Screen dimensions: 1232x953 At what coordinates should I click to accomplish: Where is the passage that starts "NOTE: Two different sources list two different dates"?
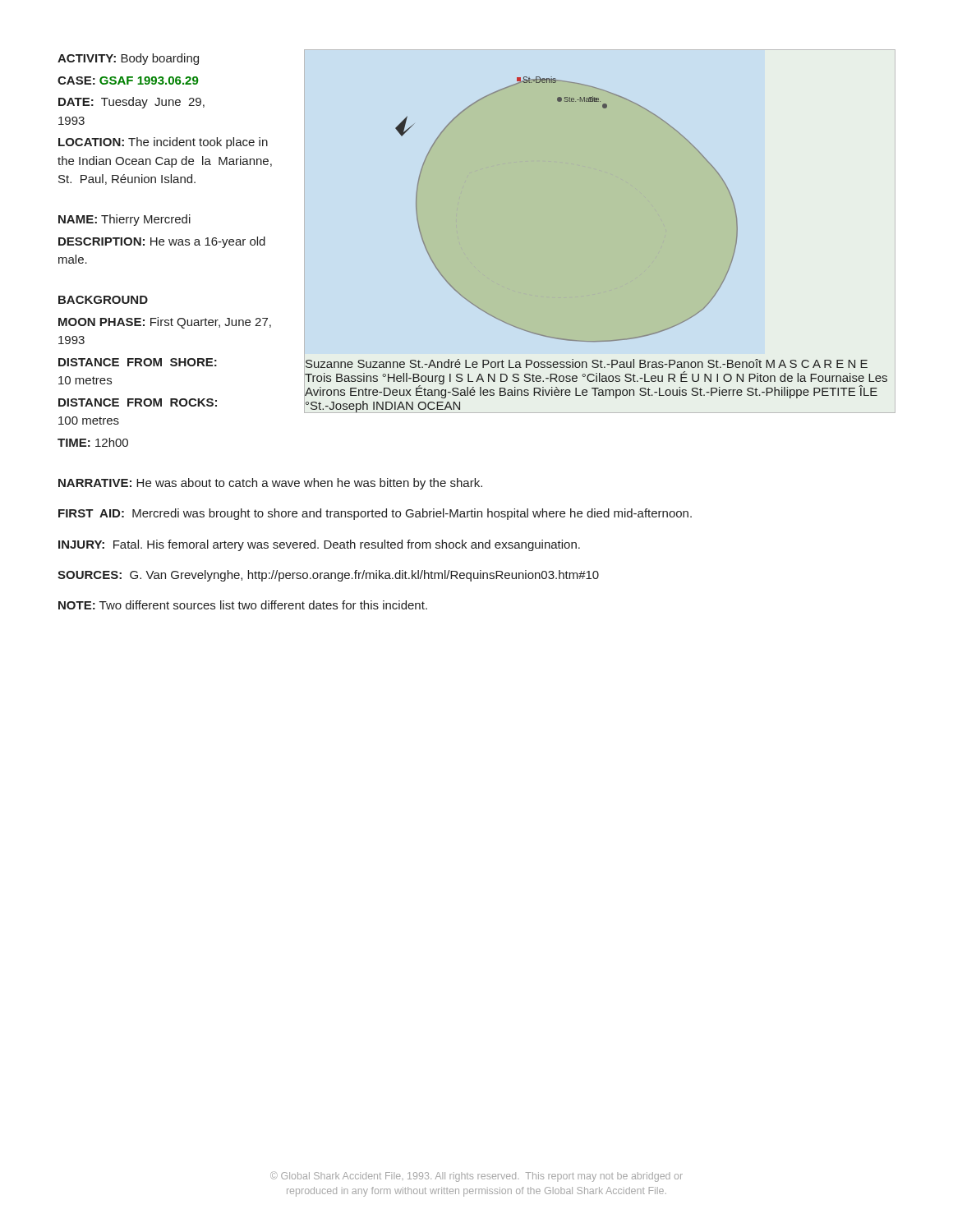tap(243, 605)
